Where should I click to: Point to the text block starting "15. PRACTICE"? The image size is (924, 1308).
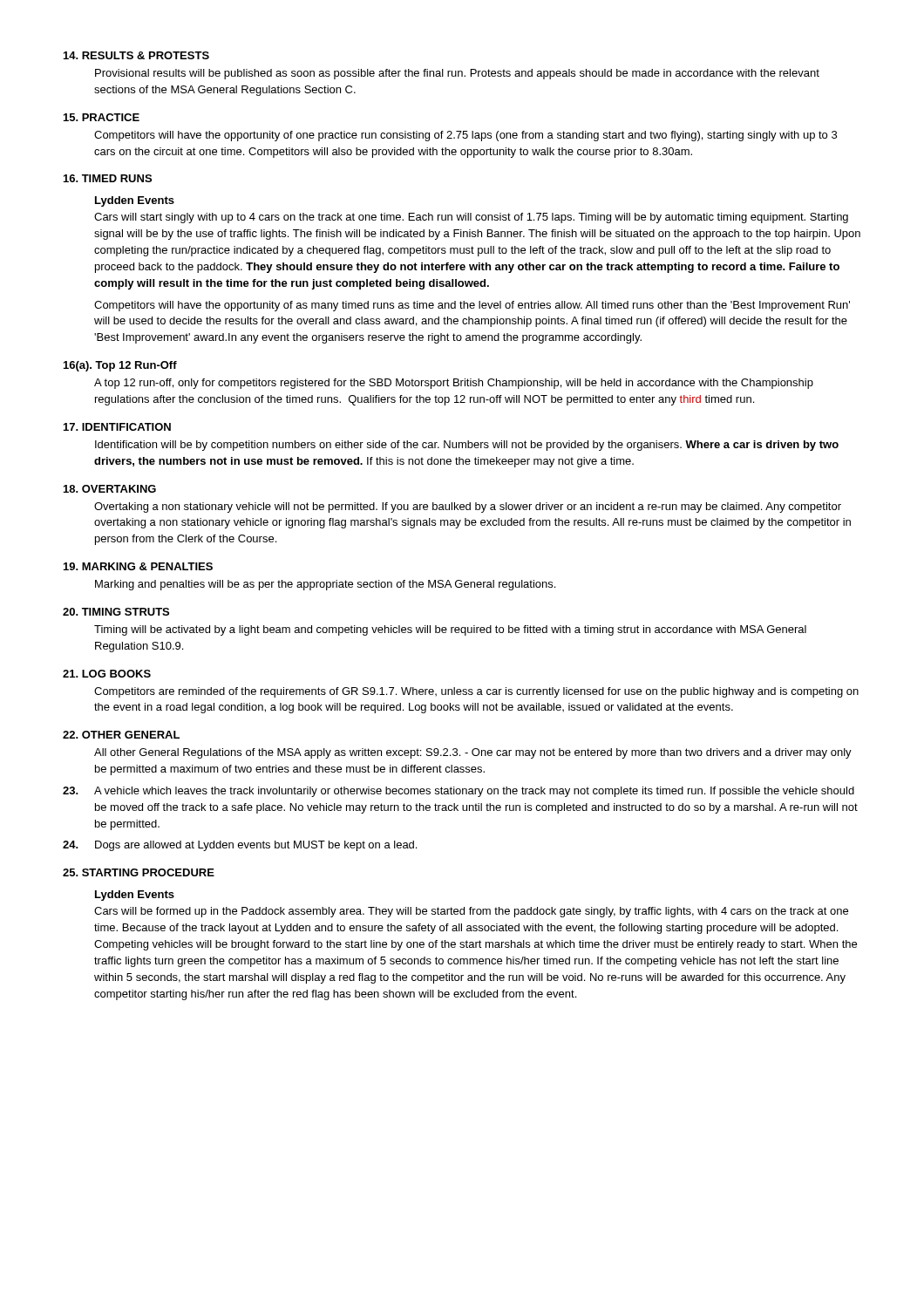[x=101, y=117]
